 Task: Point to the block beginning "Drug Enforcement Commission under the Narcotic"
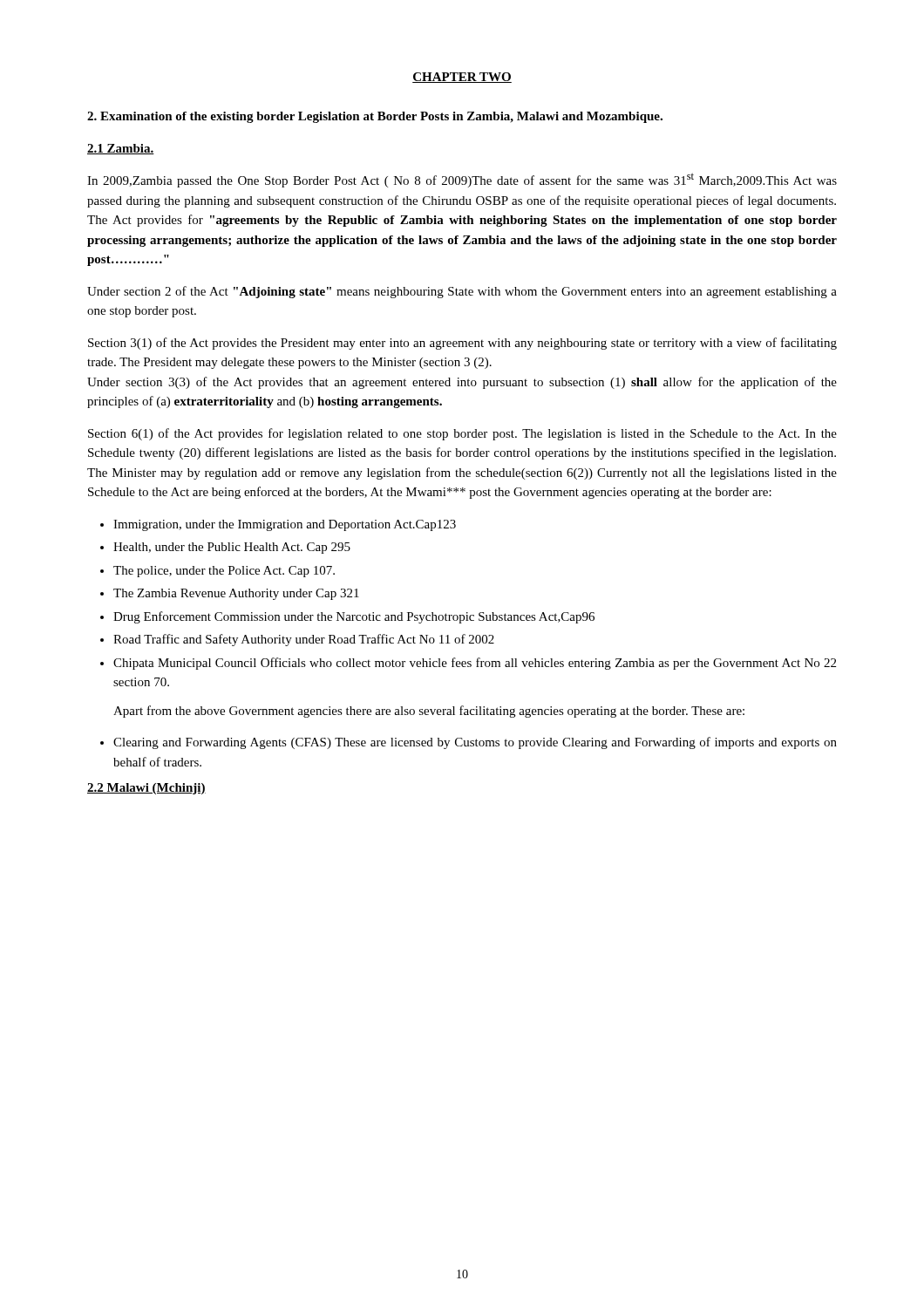pyautogui.click(x=354, y=616)
